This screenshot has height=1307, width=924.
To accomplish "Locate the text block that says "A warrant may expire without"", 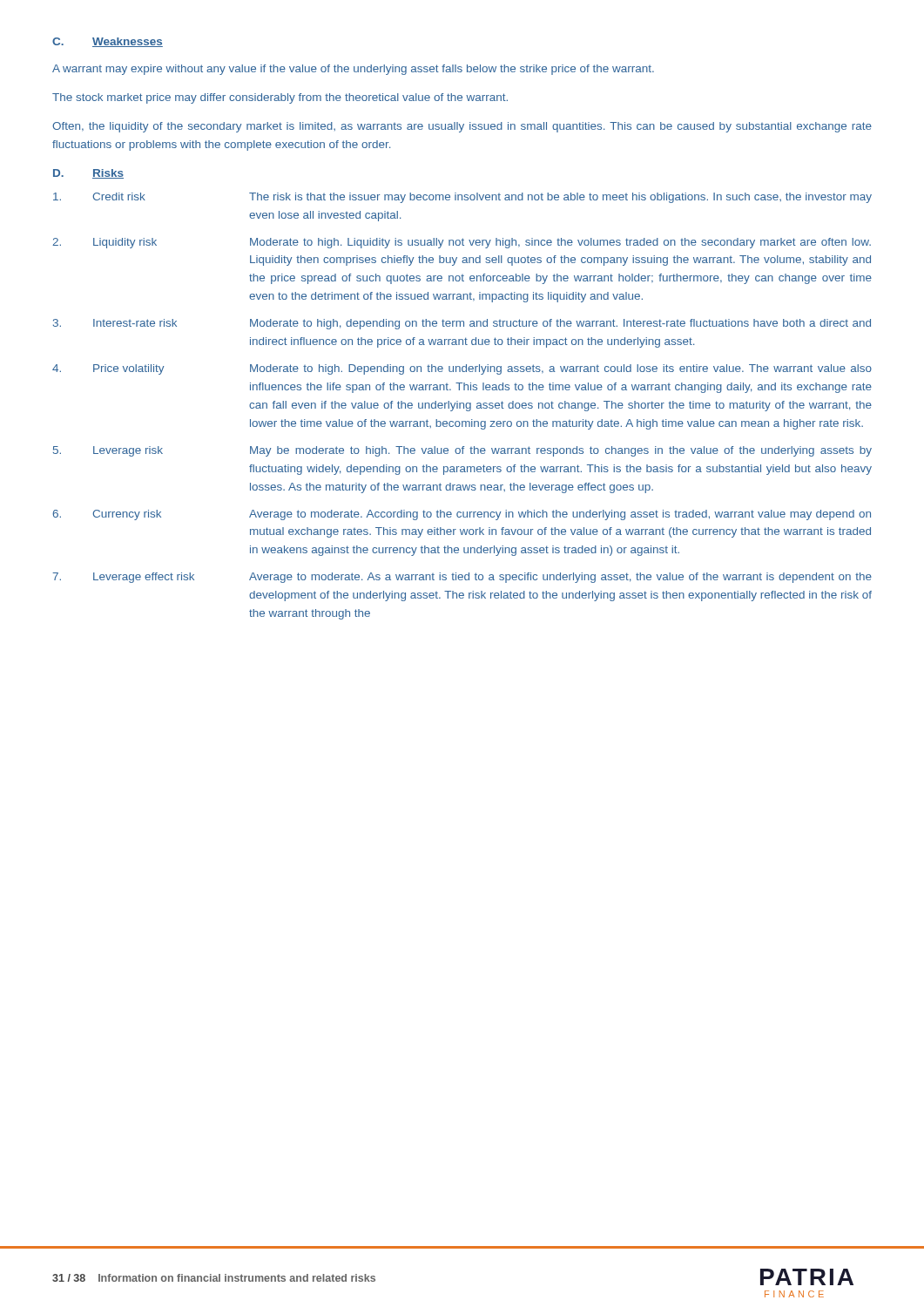I will [x=354, y=68].
